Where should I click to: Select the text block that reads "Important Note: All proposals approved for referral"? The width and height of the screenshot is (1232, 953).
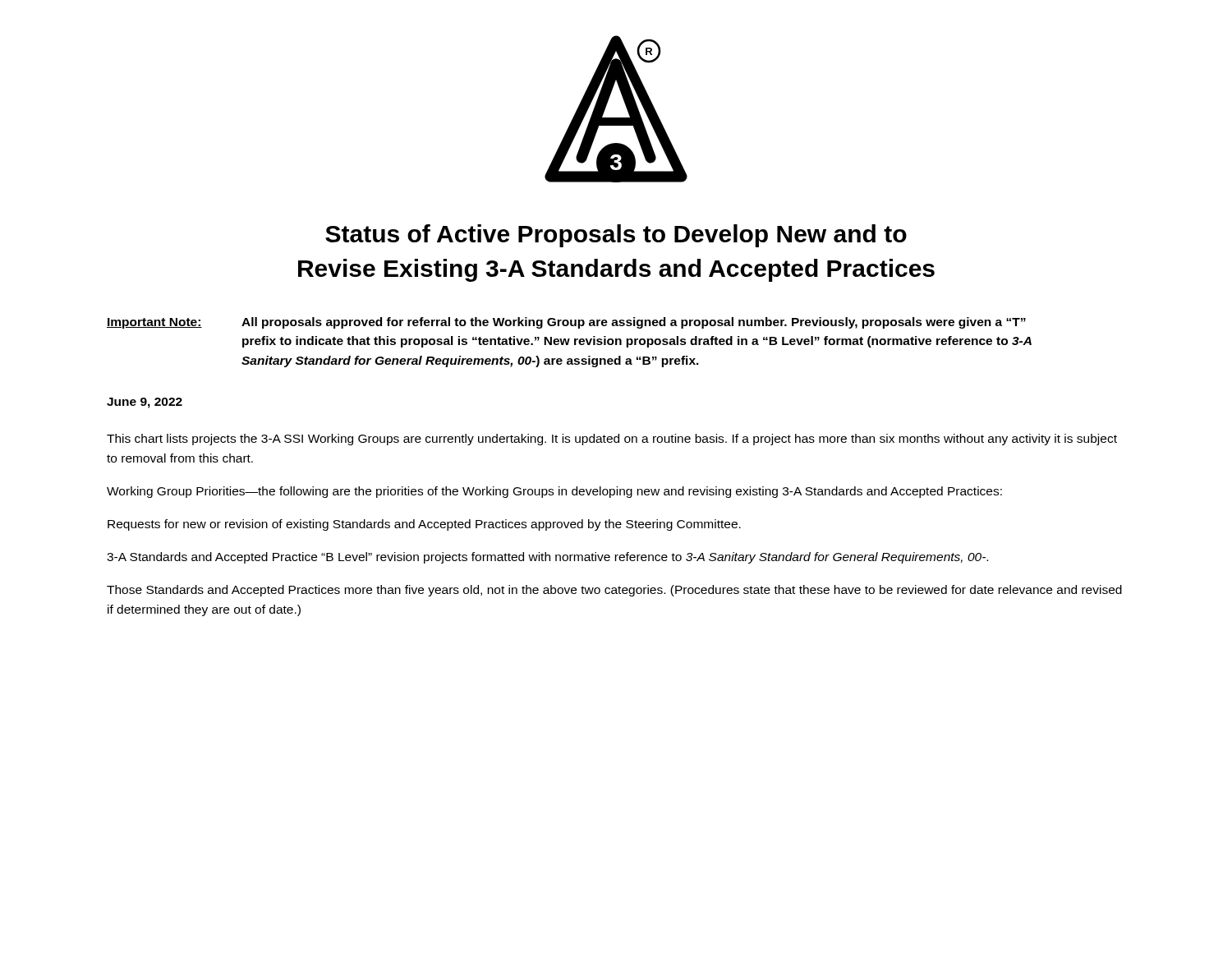coord(570,341)
